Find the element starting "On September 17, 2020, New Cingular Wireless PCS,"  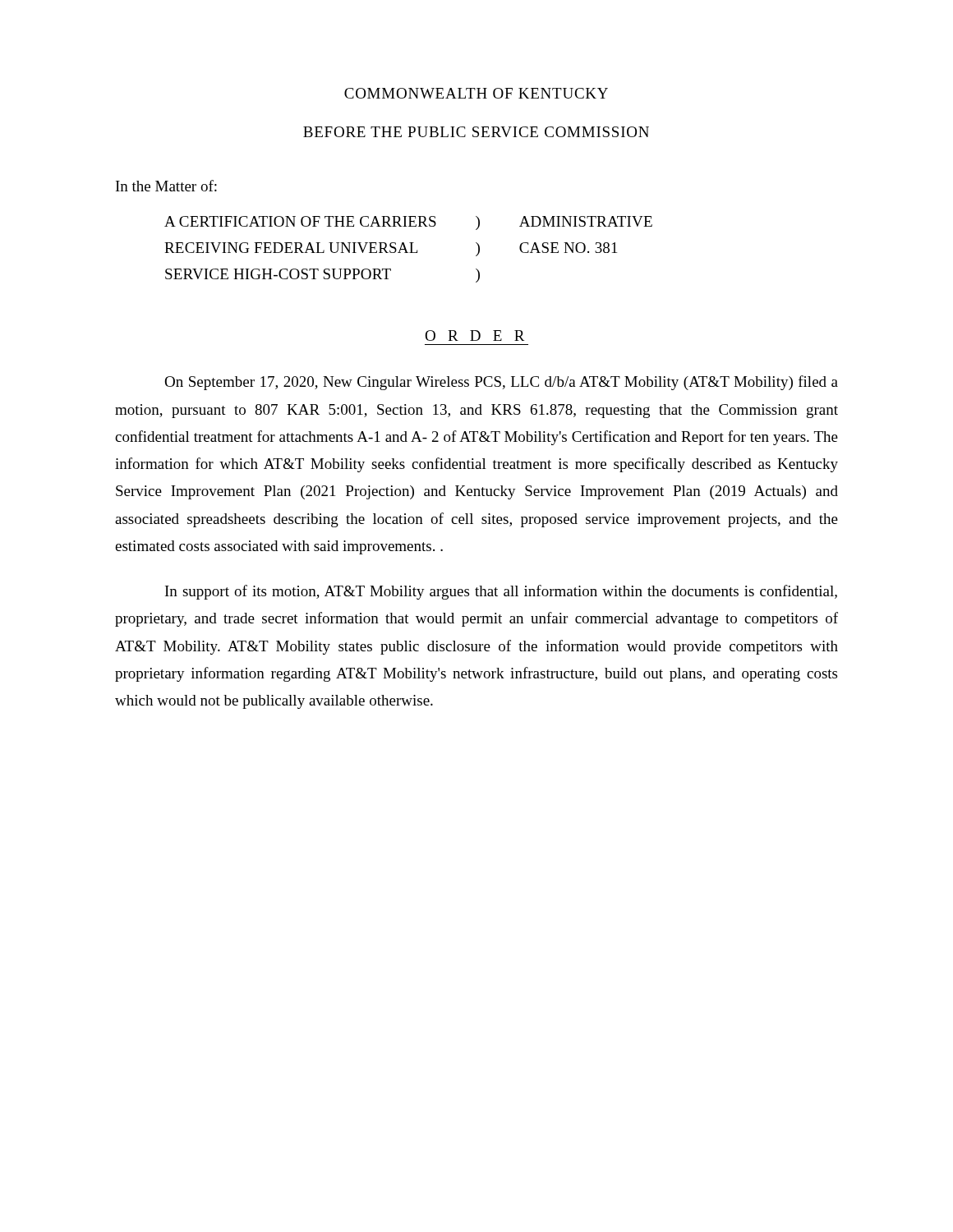pyautogui.click(x=476, y=464)
